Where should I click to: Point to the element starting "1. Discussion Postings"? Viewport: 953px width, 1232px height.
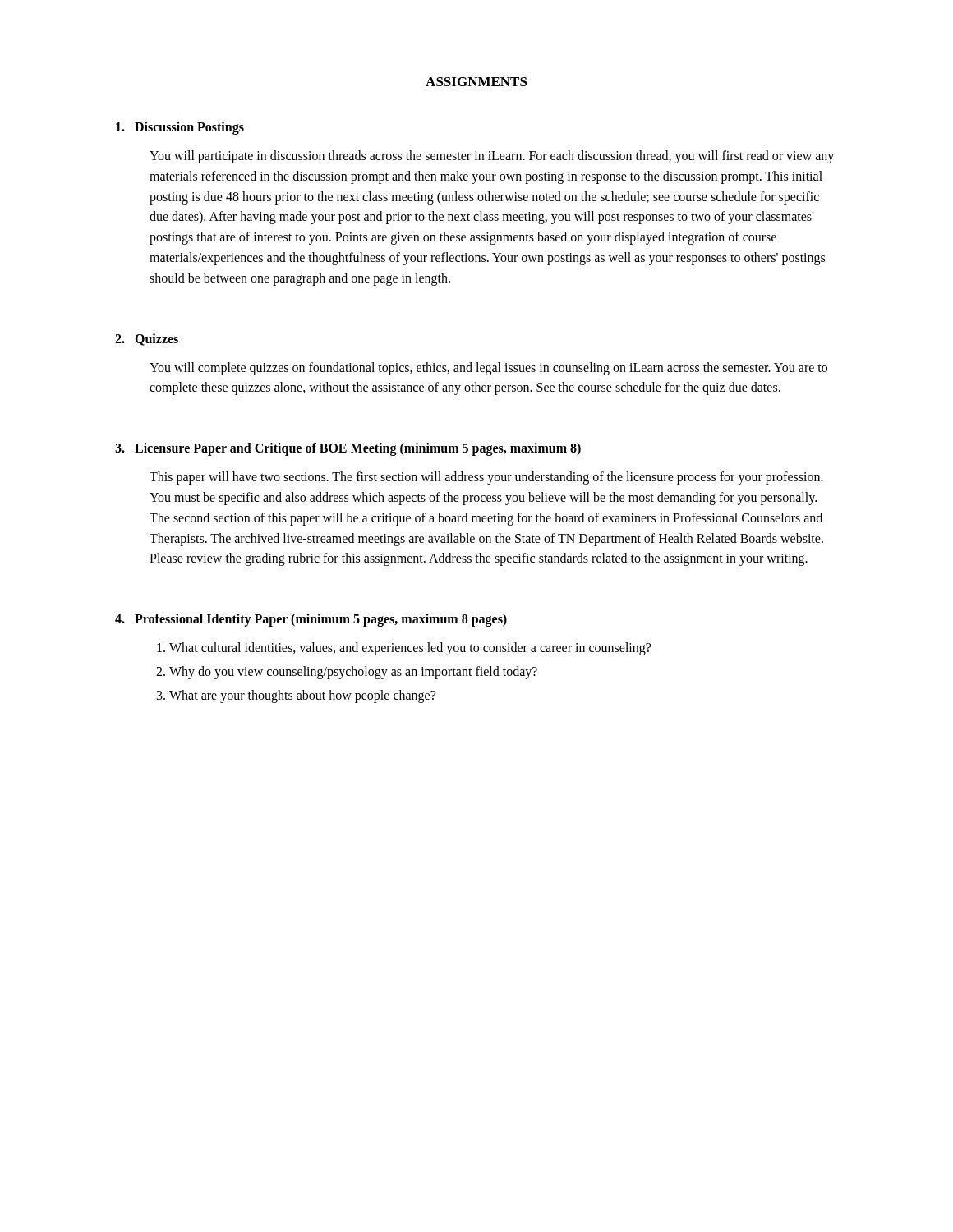(179, 127)
